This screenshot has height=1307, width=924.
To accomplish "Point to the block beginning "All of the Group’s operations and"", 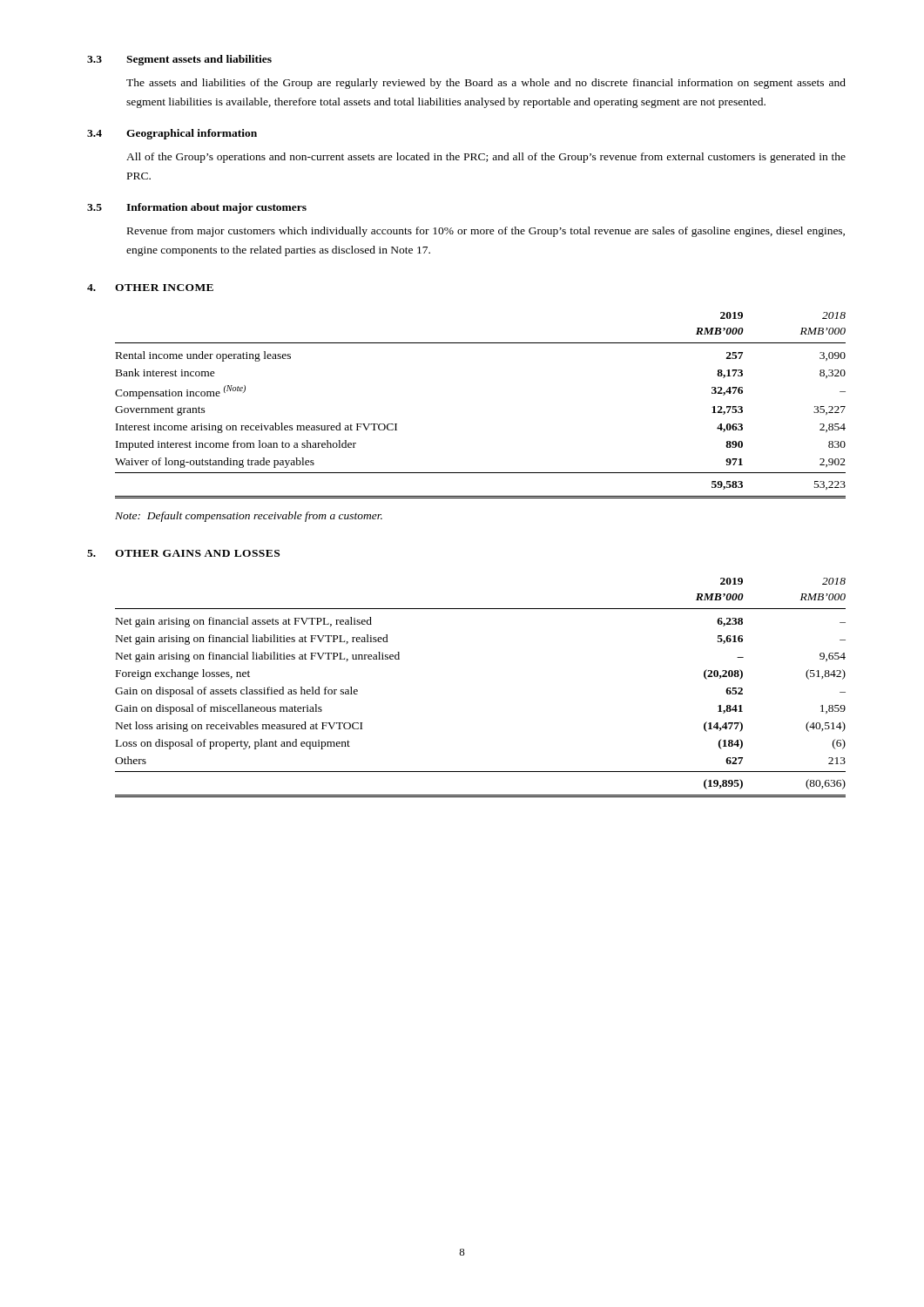I will (486, 166).
